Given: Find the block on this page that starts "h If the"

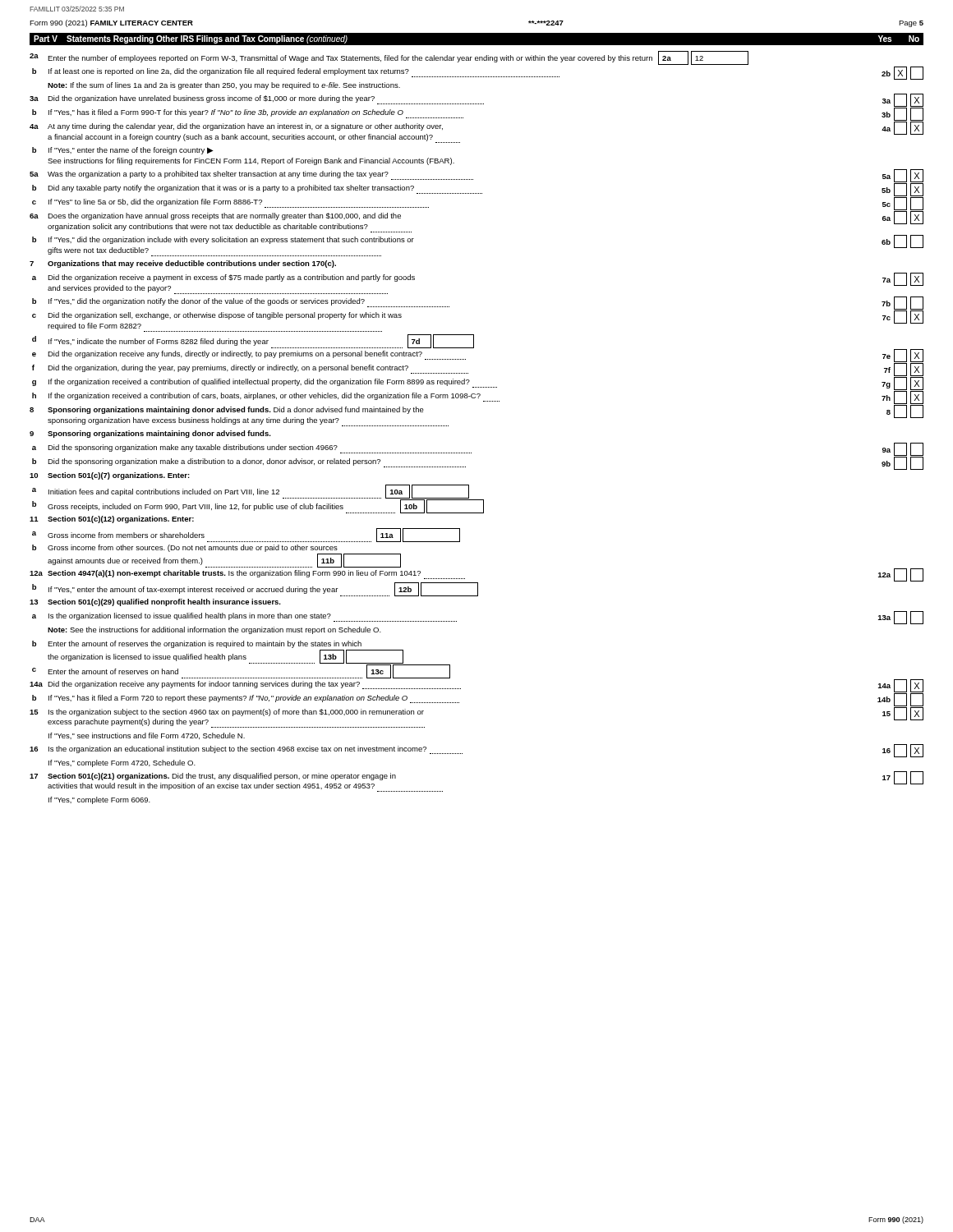Looking at the screenshot, I should (476, 398).
